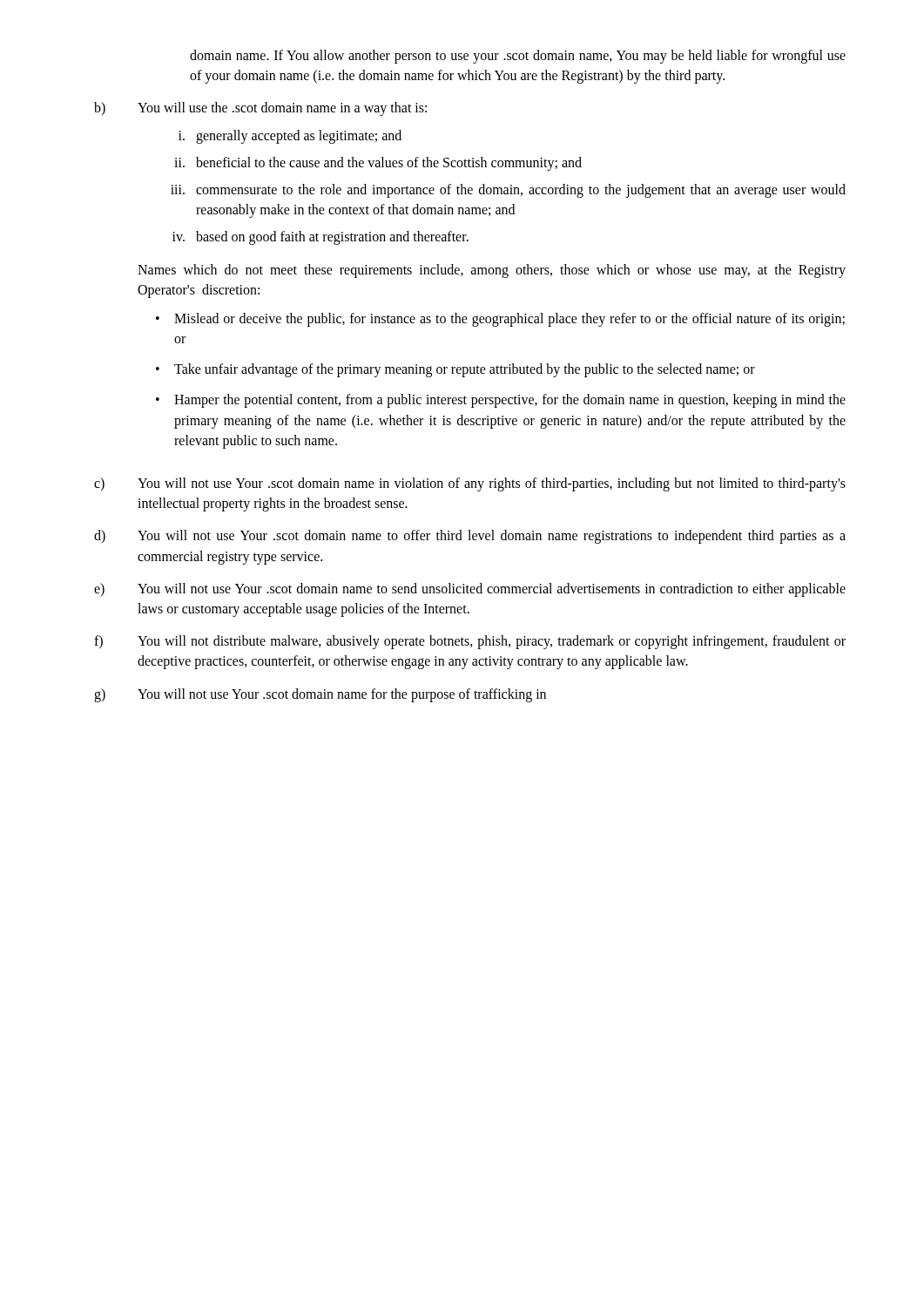Locate the region starting "d) You will not"
Screen dimensions: 1307x924
pos(470,546)
